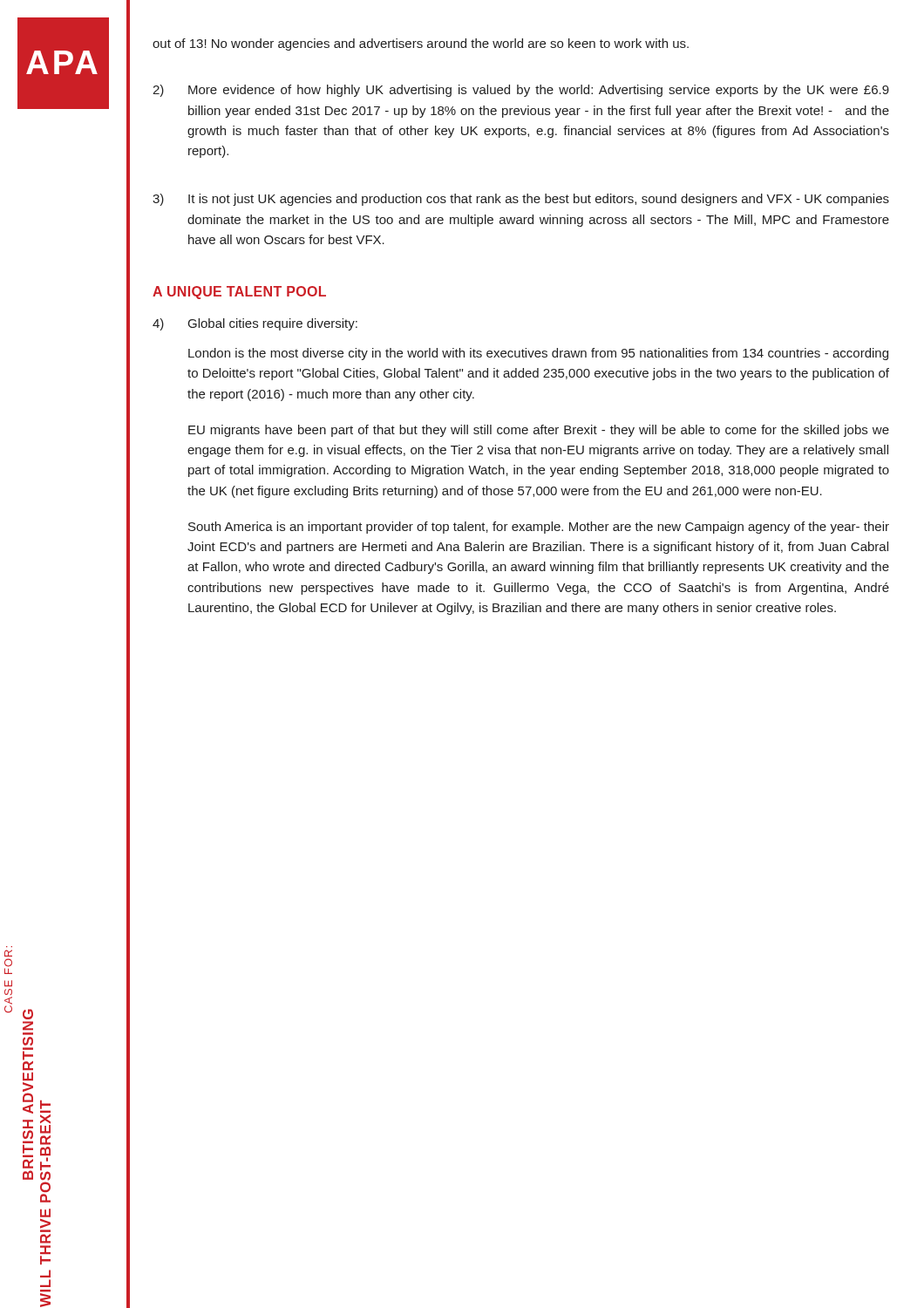Viewport: 924px width, 1308px height.
Task: Navigate to the region starting "4) Global cities require diversity:"
Action: coord(255,323)
